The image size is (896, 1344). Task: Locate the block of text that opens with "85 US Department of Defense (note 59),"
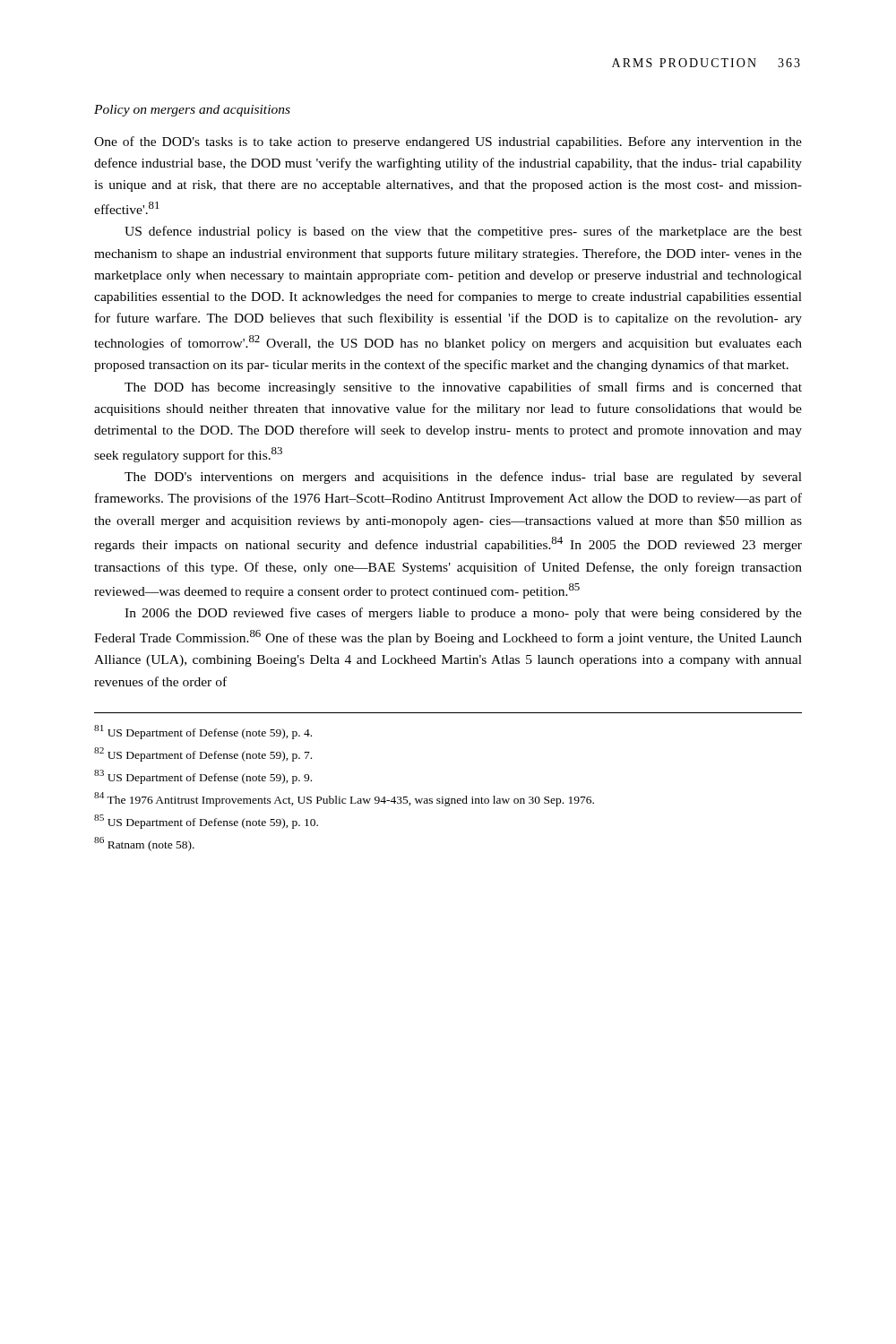[206, 820]
